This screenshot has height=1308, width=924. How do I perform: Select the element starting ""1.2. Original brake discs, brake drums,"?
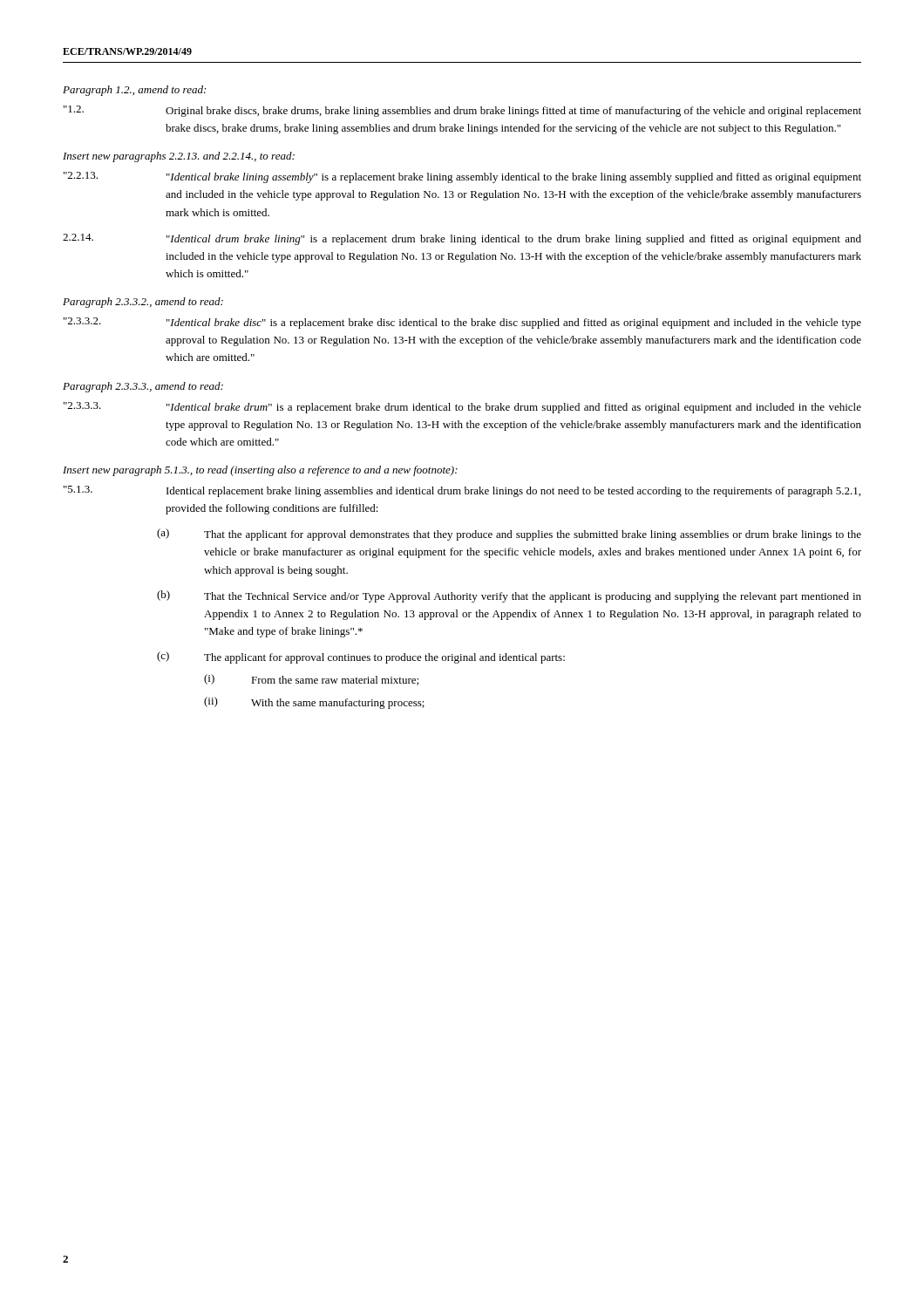(x=462, y=120)
